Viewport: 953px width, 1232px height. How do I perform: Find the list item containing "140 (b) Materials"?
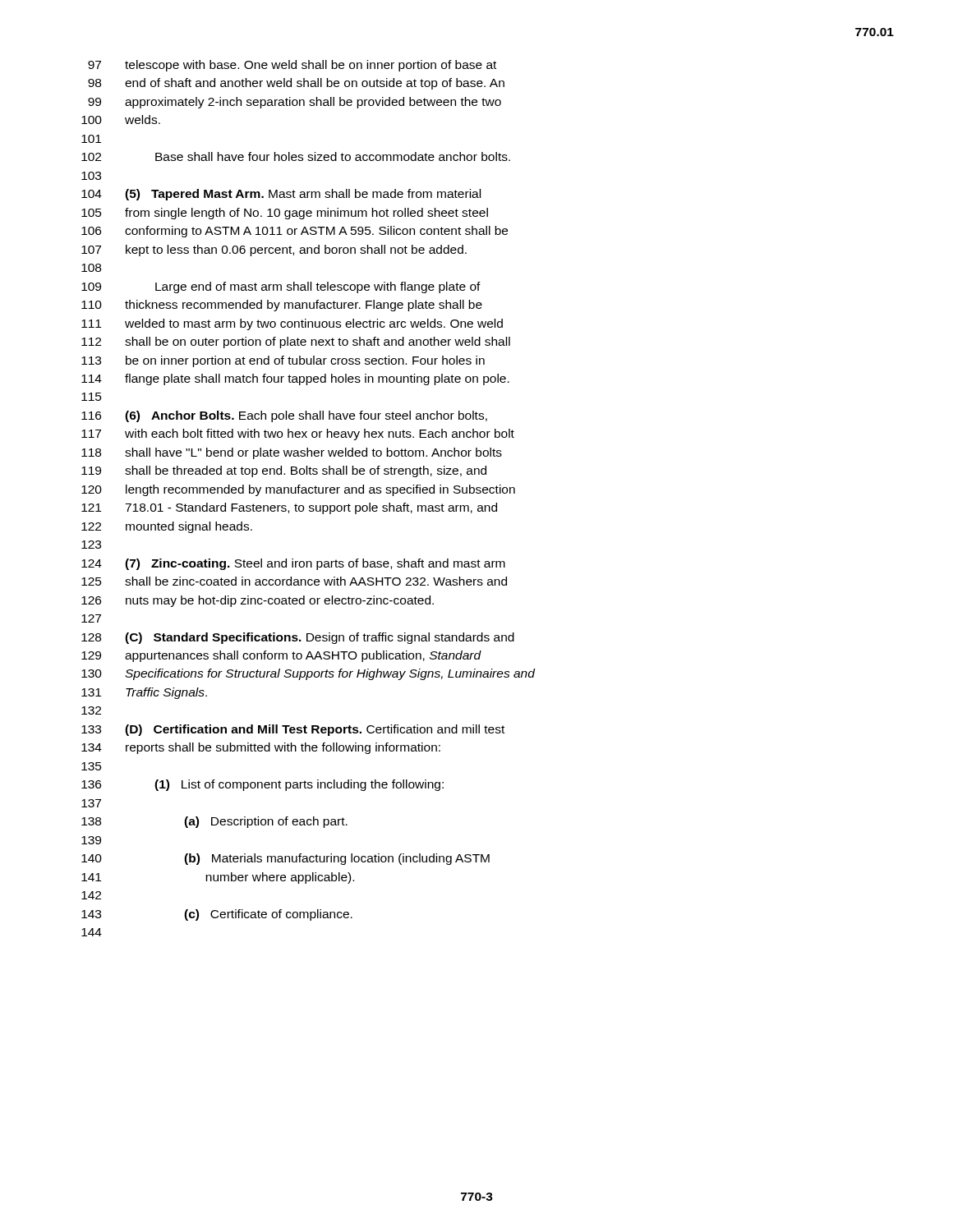coord(476,868)
